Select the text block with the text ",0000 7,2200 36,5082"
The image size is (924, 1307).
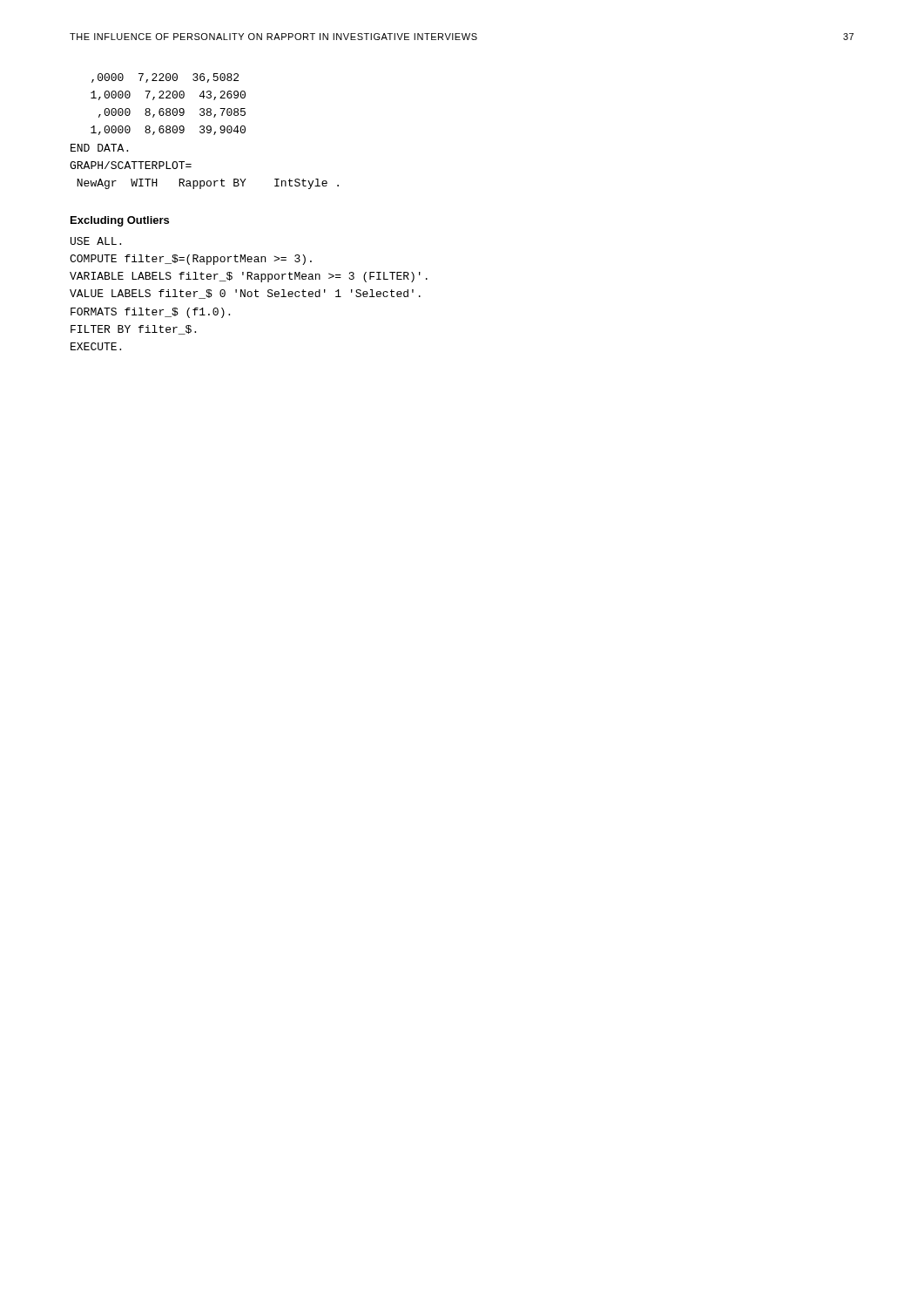point(165,78)
